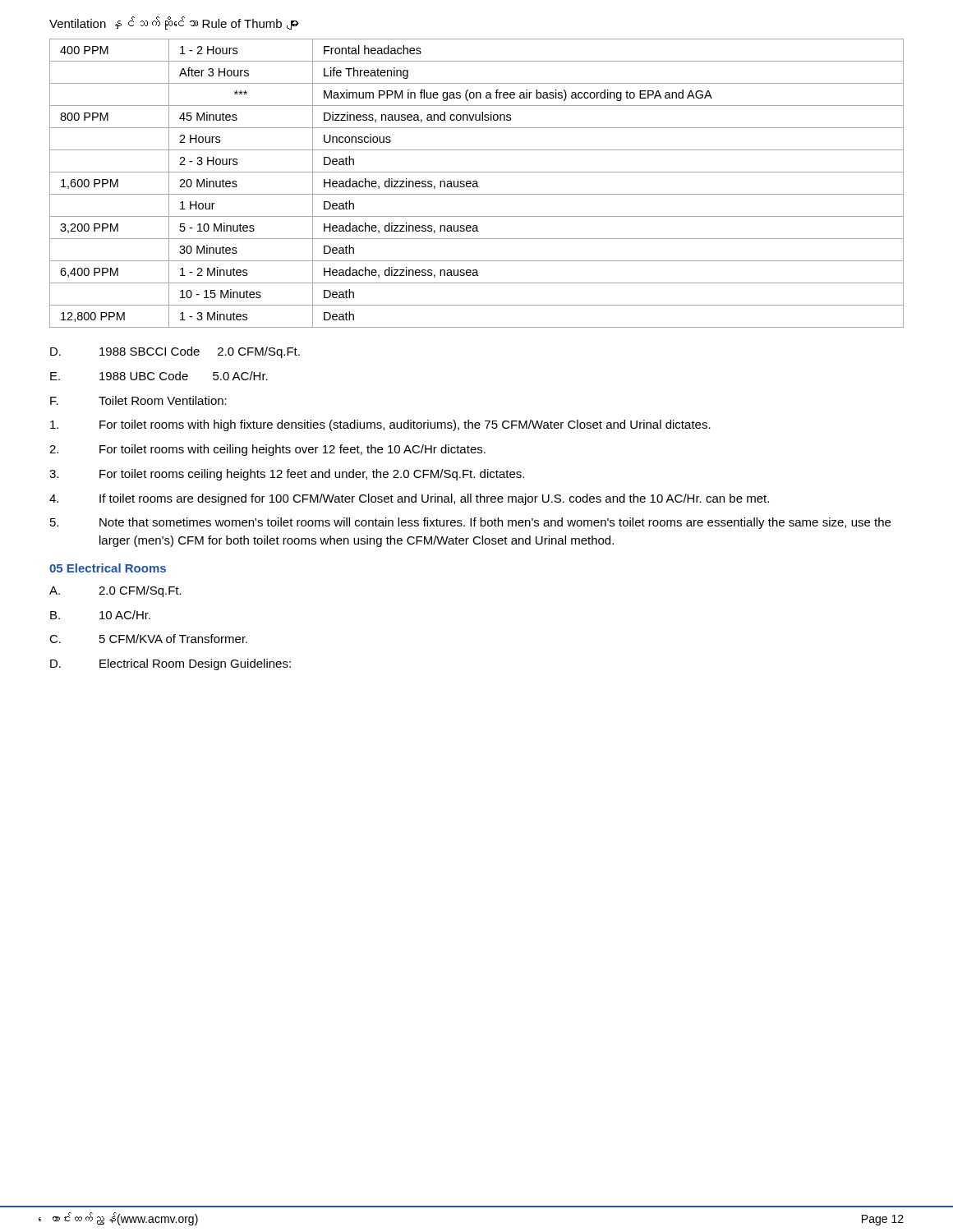Find the text block starting "3. For toilet rooms ceiling"

click(476, 474)
